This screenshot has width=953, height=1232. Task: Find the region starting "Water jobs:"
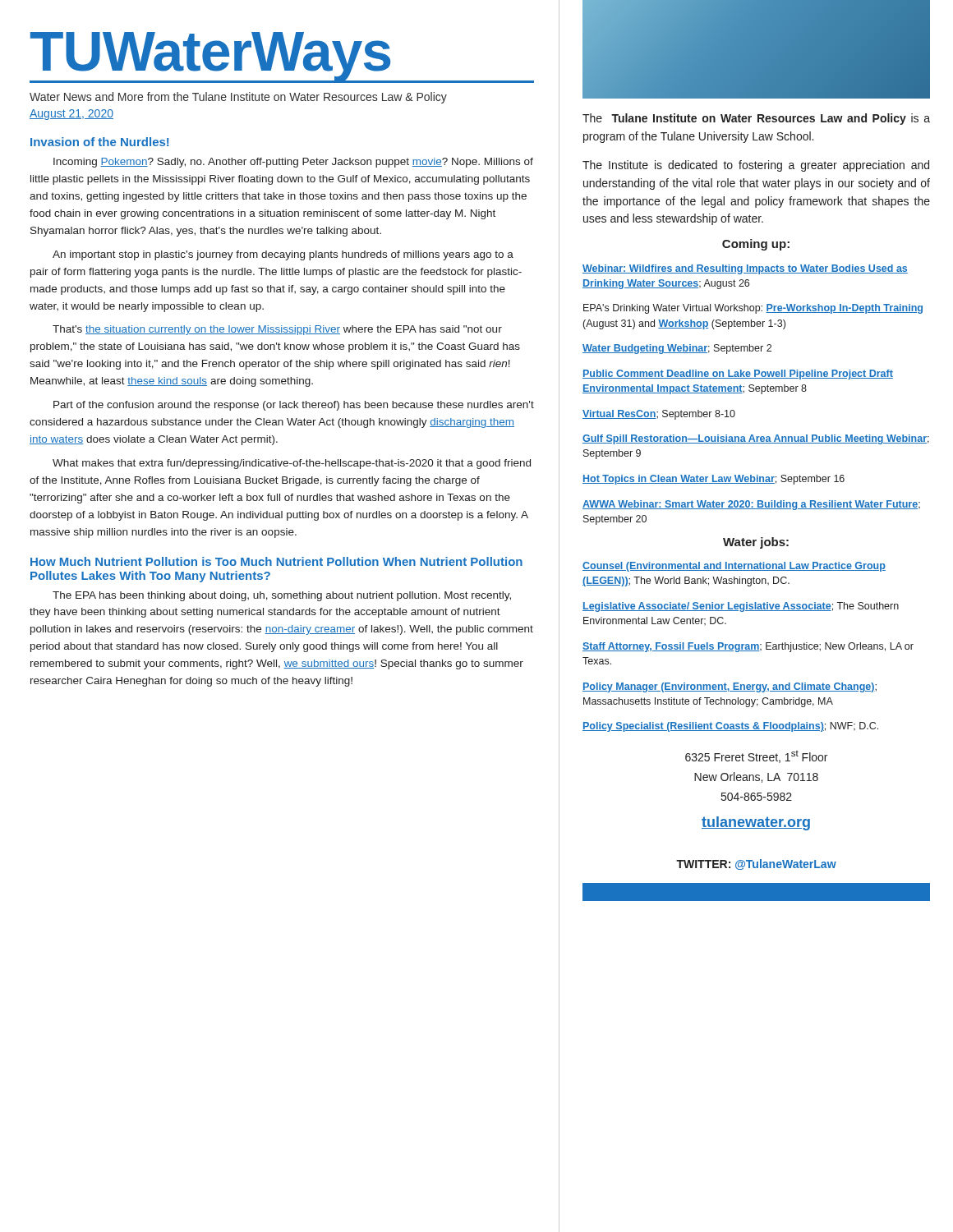click(756, 541)
